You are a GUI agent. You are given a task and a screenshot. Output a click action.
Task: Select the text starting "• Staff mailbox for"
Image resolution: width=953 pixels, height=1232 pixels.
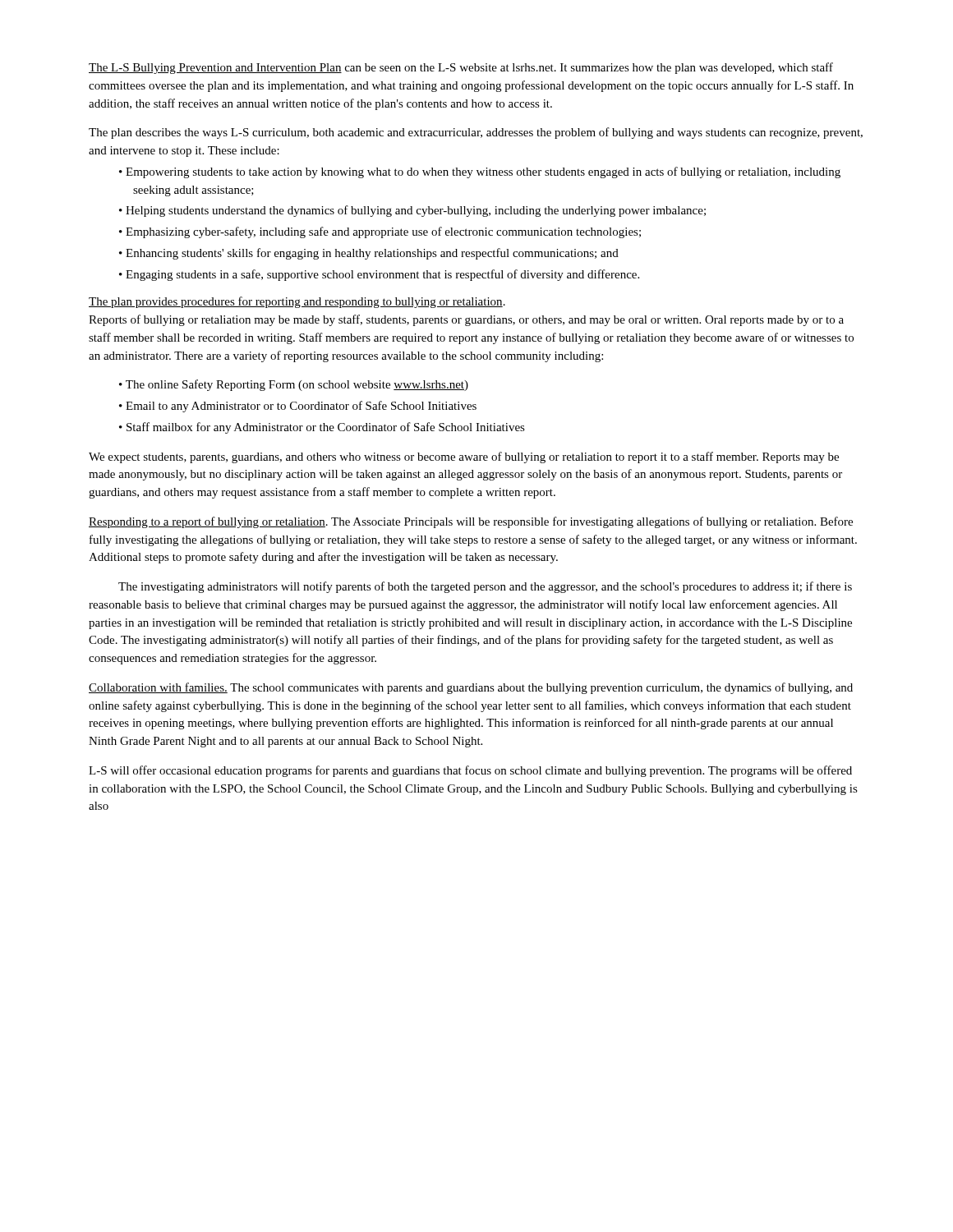[322, 427]
